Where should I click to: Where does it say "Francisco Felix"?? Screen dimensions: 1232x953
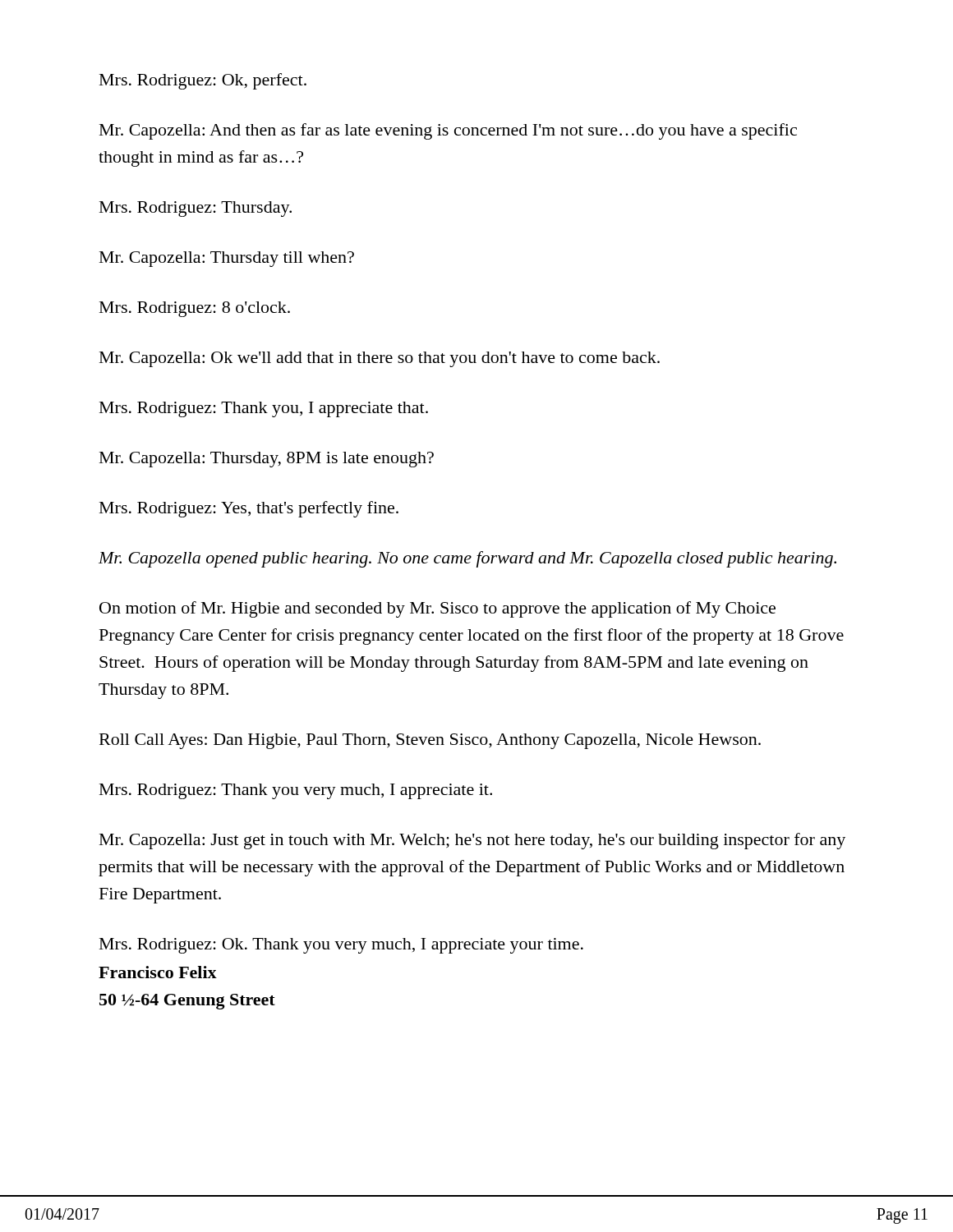coord(158,972)
